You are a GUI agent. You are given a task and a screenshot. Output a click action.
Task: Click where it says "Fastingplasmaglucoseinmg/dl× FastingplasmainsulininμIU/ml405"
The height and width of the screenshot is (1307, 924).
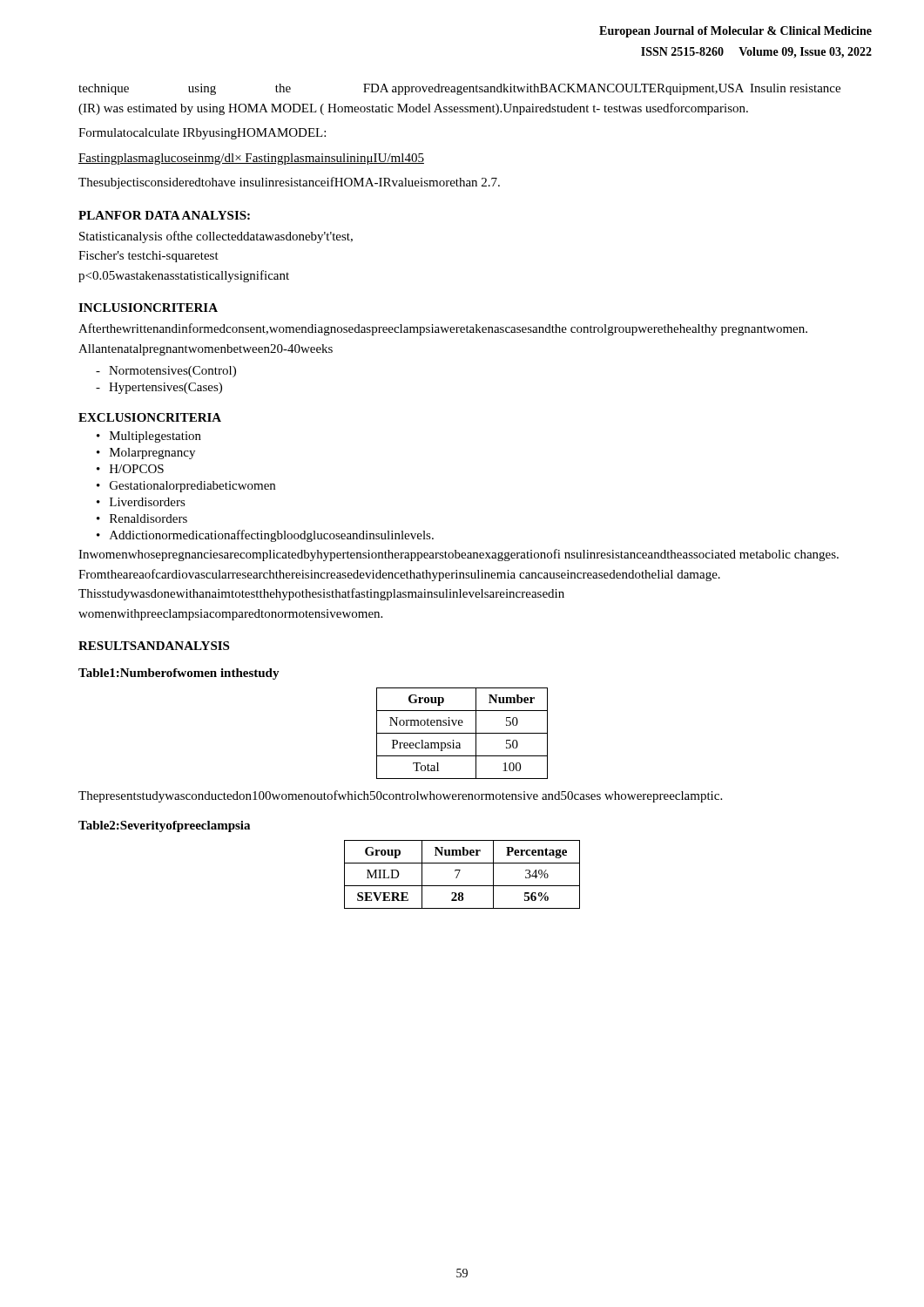251,157
